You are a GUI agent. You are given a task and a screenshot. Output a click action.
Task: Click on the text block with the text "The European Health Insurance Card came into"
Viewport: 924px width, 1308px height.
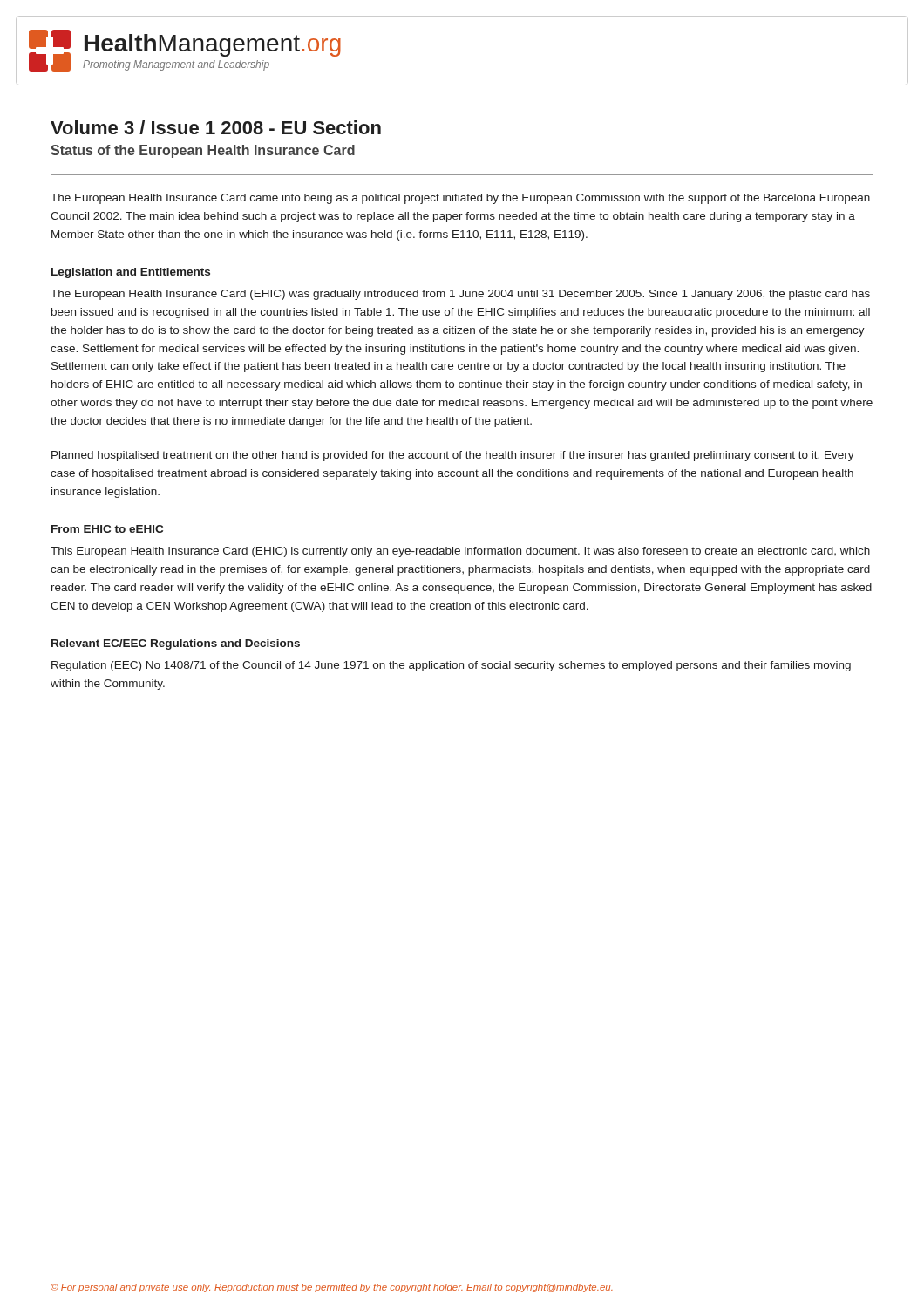[460, 216]
